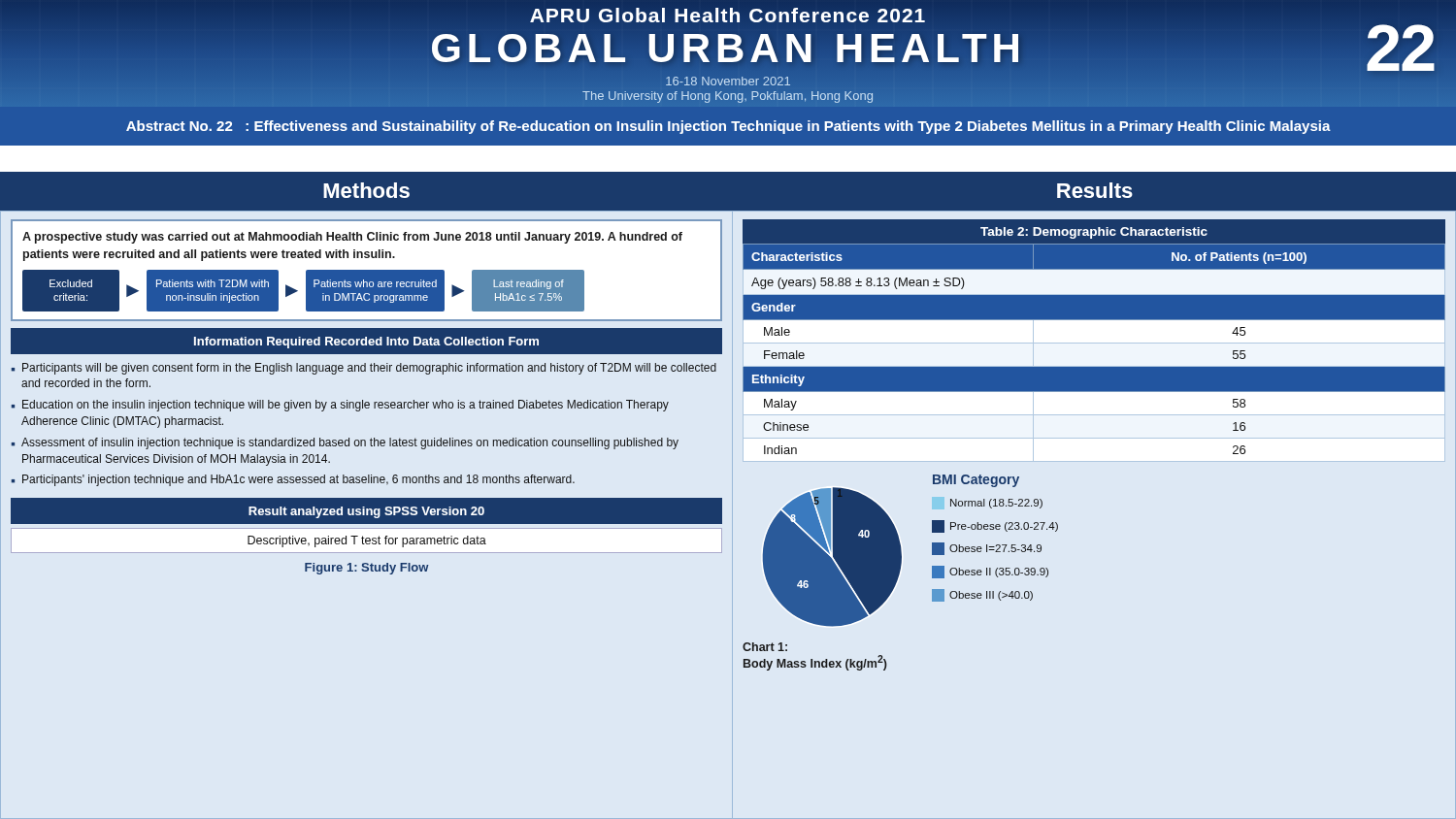Click on the region starting "Abstract No. 22 : Effectiveness and"
Viewport: 1456px width, 819px height.
click(x=728, y=126)
